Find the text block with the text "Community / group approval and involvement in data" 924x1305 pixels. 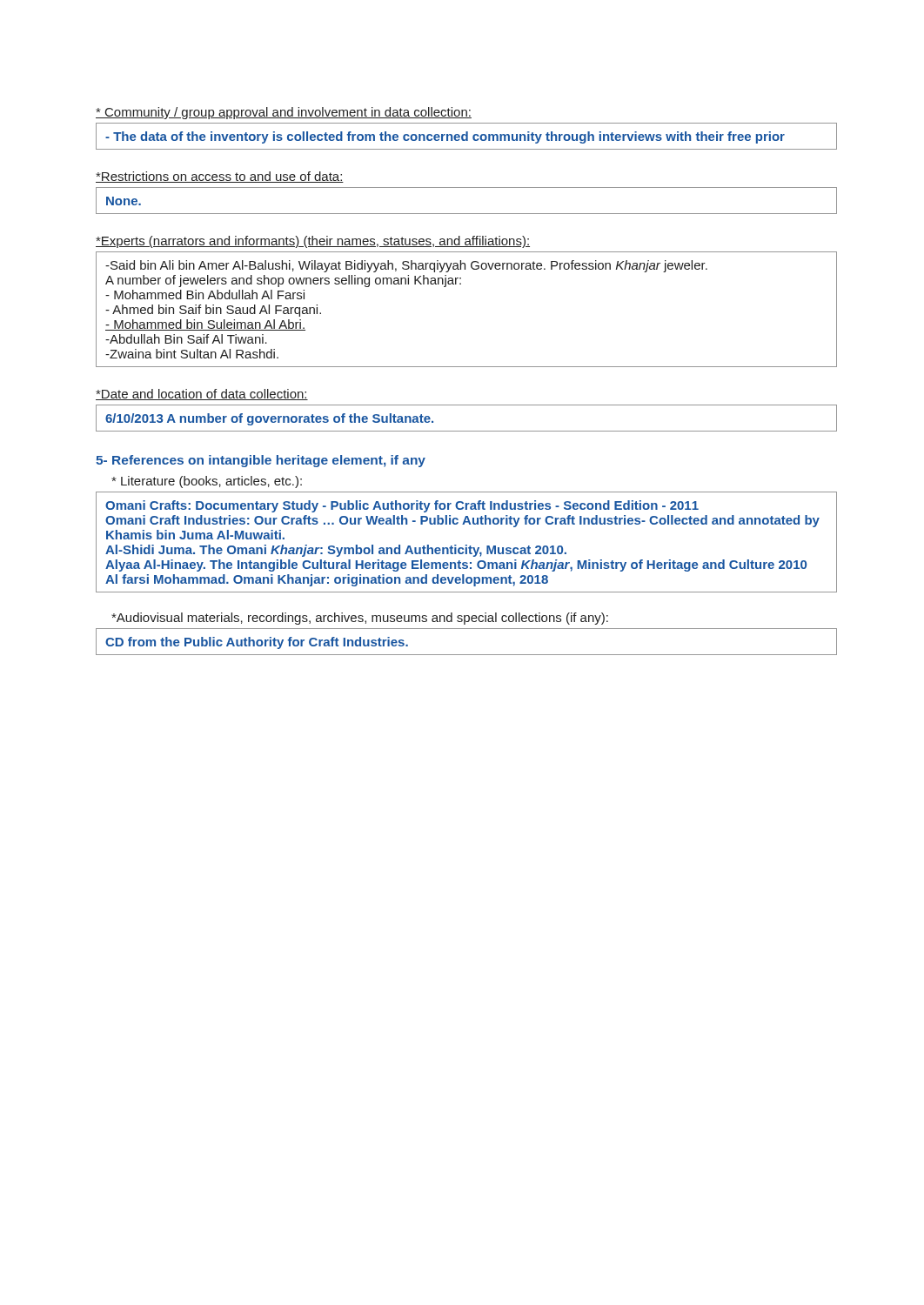[x=284, y=112]
